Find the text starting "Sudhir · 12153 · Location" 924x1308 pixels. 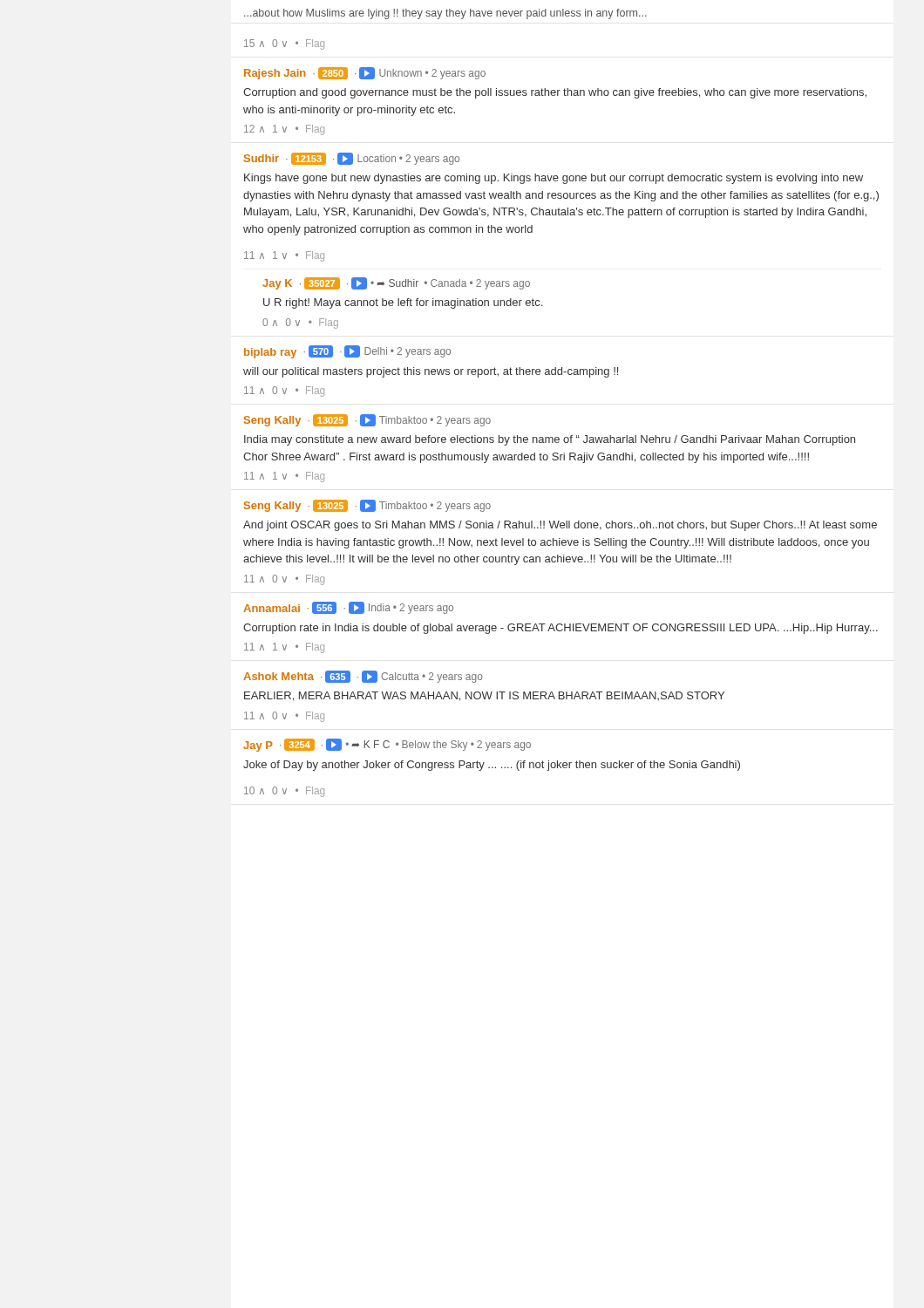pyautogui.click(x=352, y=159)
